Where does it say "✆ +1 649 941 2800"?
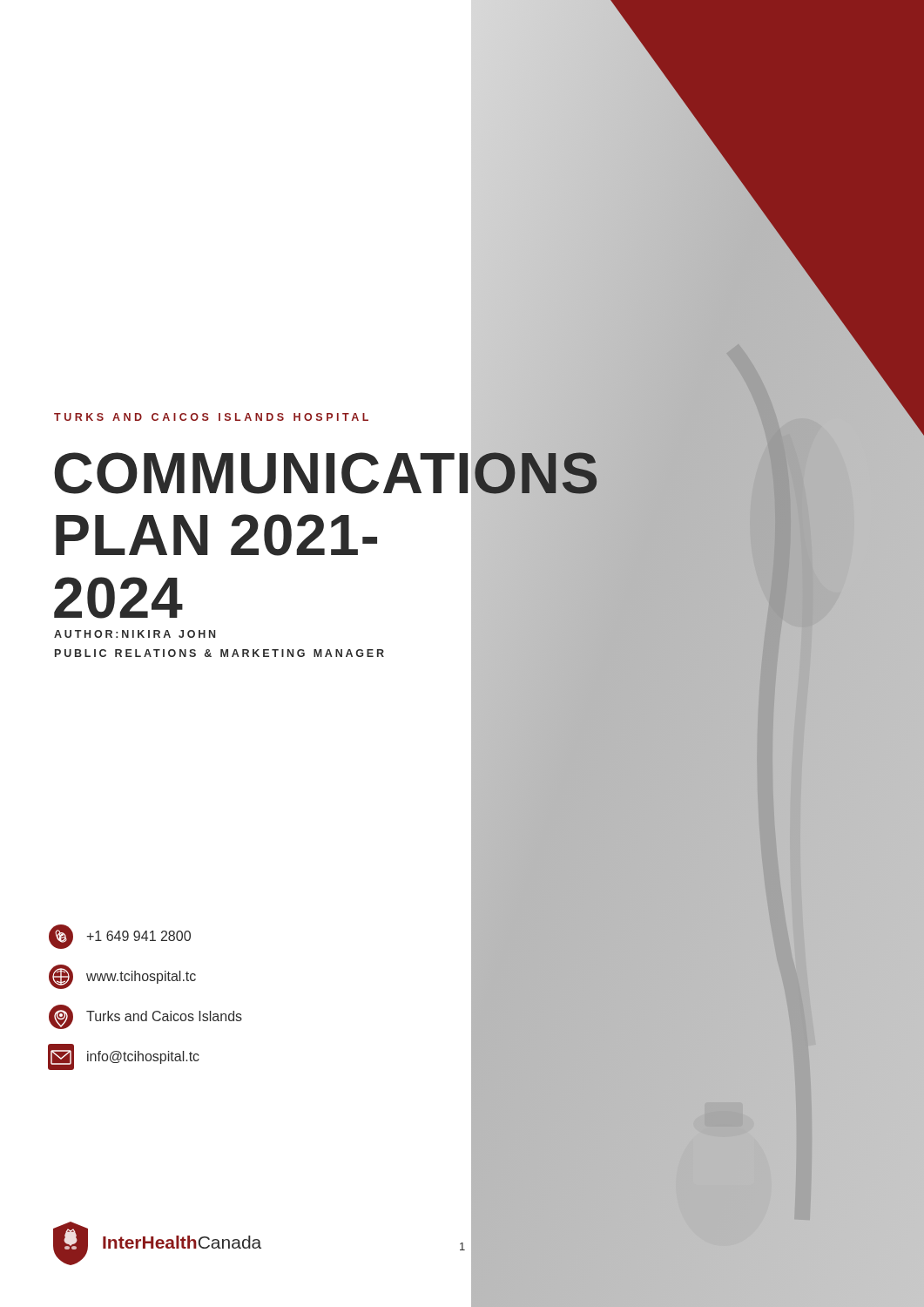The height and width of the screenshot is (1307, 924). pos(120,937)
